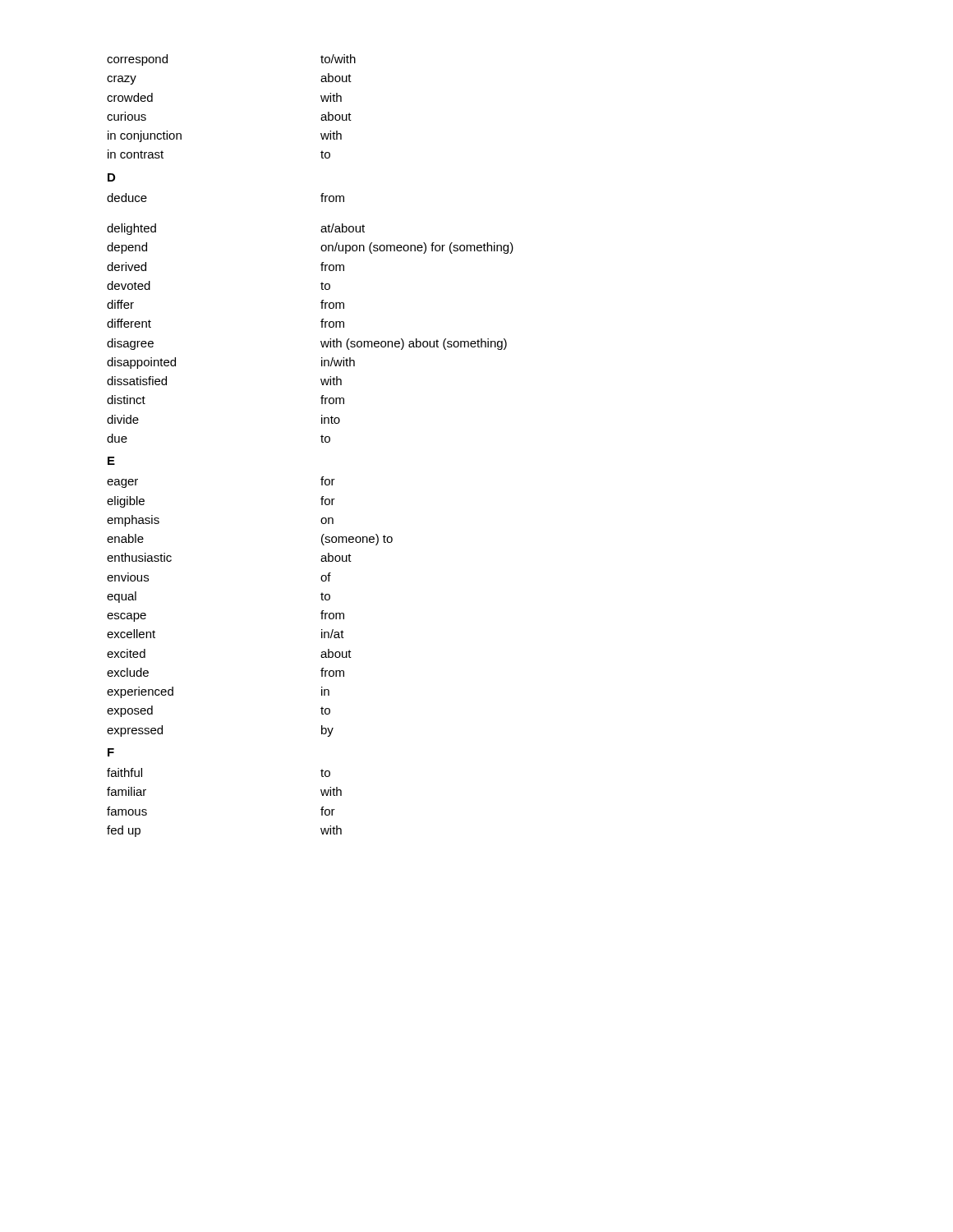Locate the element starting "devoted to"

click(x=123, y=286)
